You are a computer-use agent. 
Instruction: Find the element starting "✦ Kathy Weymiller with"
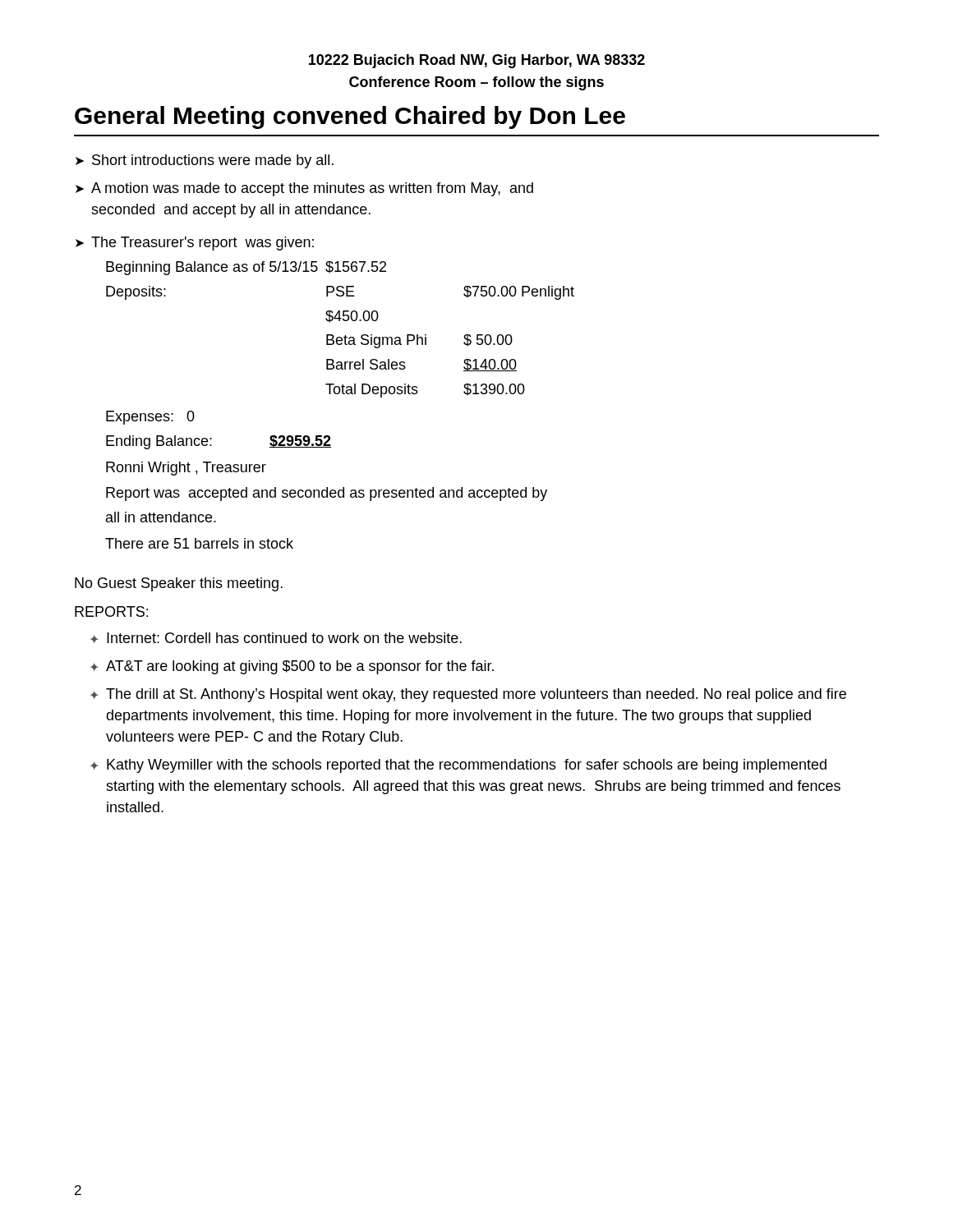pos(484,786)
